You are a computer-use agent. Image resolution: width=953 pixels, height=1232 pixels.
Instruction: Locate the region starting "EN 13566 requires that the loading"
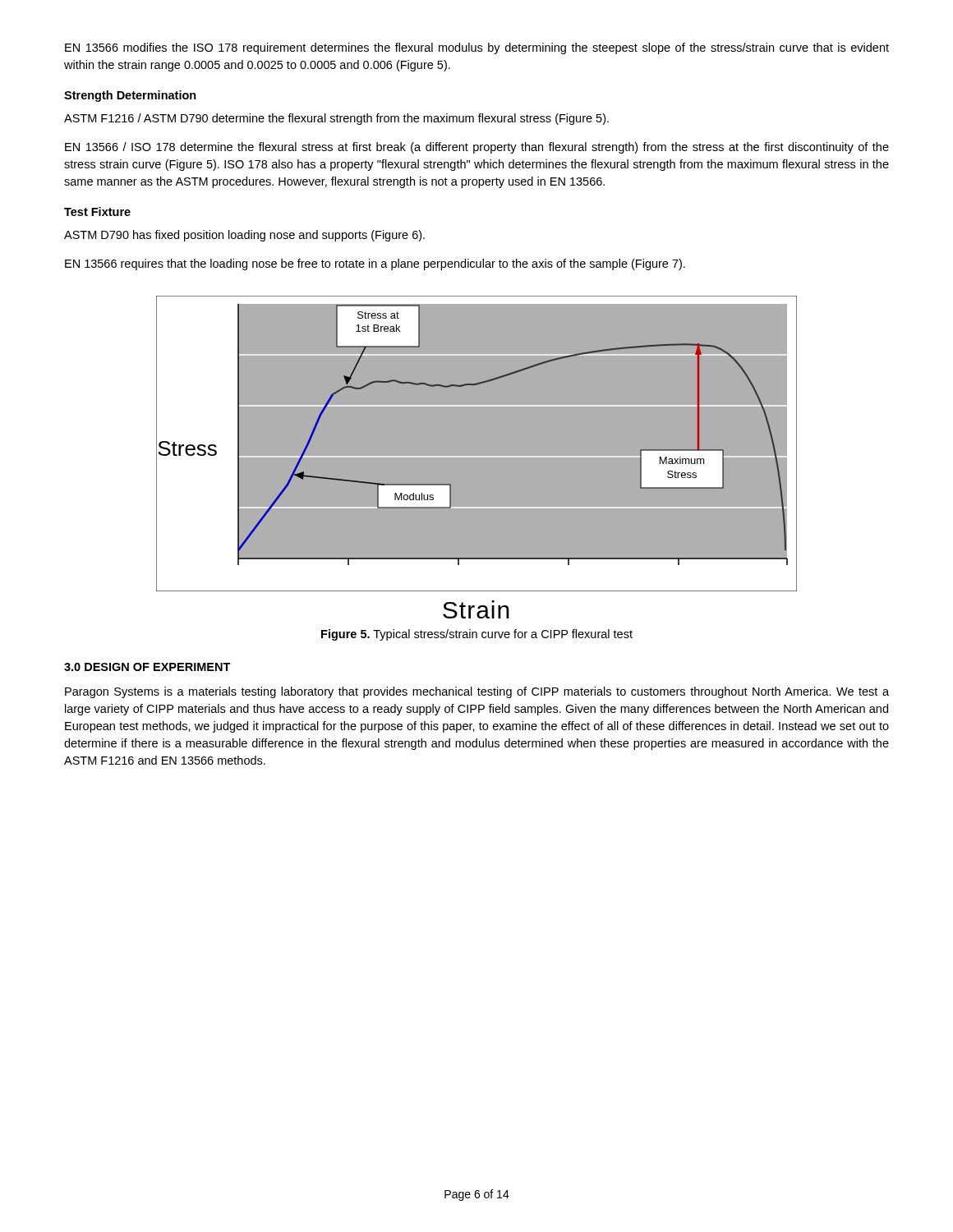pyautogui.click(x=375, y=264)
